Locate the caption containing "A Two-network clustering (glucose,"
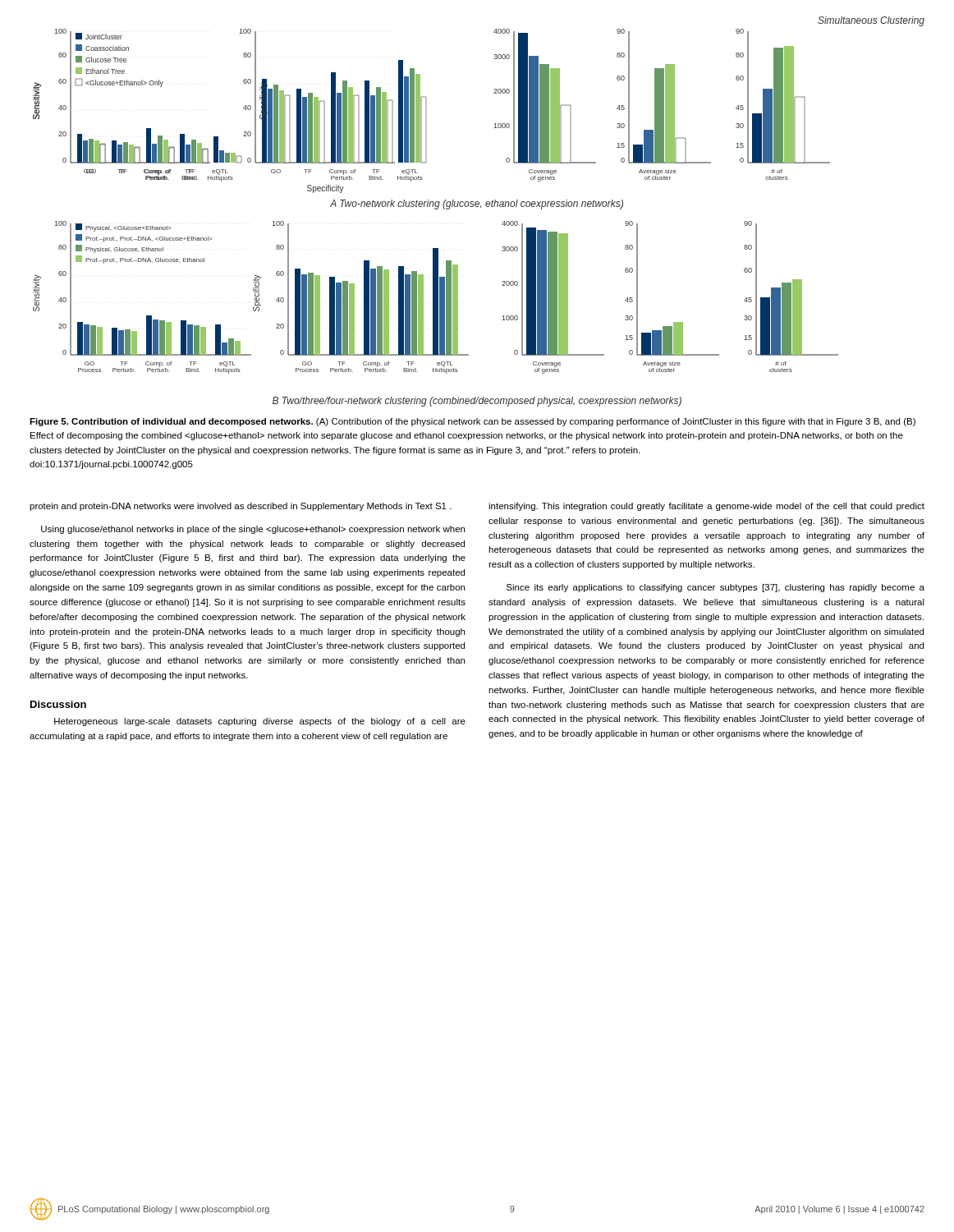Image resolution: width=954 pixels, height=1232 pixels. (x=477, y=204)
